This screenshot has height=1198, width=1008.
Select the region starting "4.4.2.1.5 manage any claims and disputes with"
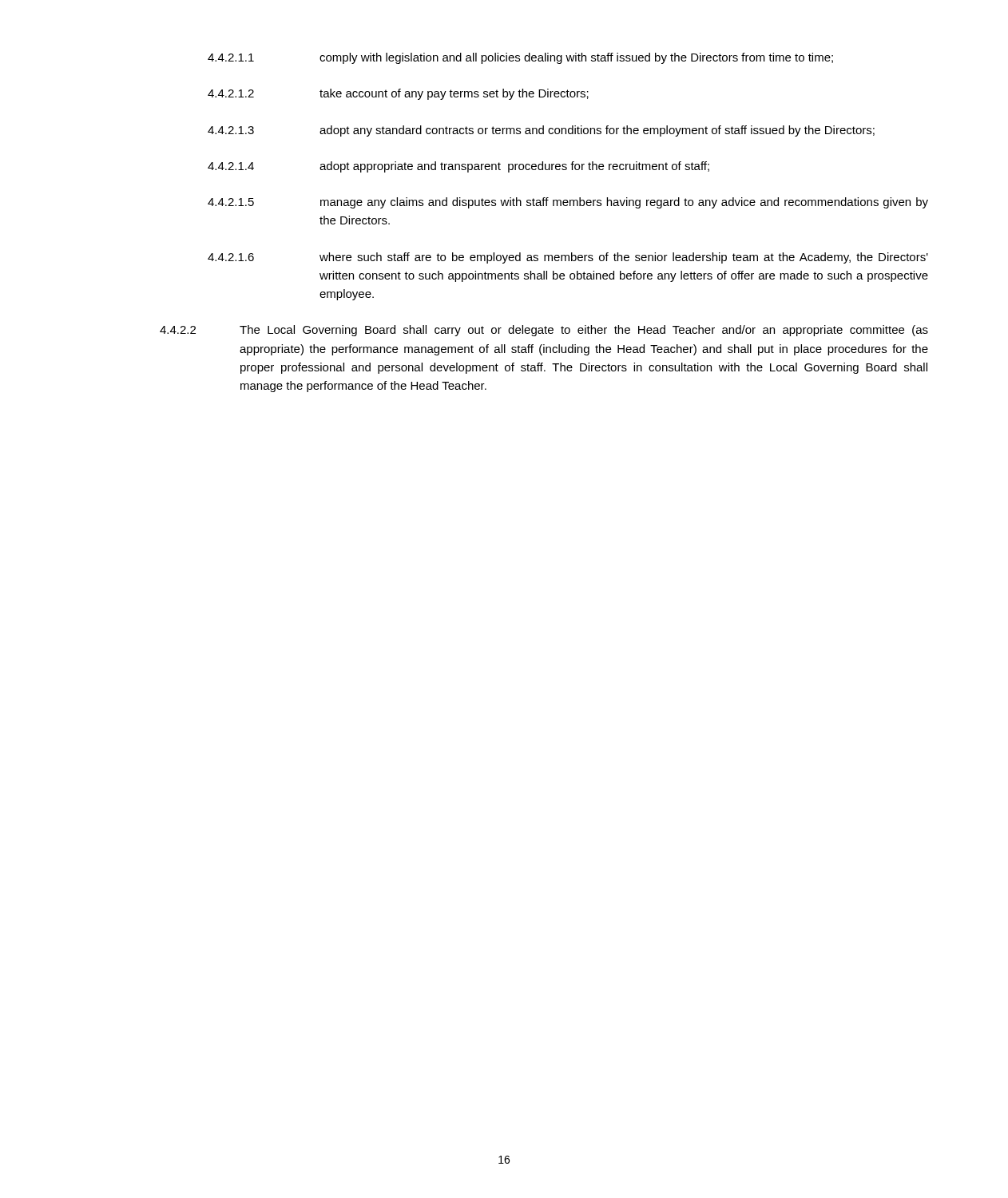click(x=568, y=211)
